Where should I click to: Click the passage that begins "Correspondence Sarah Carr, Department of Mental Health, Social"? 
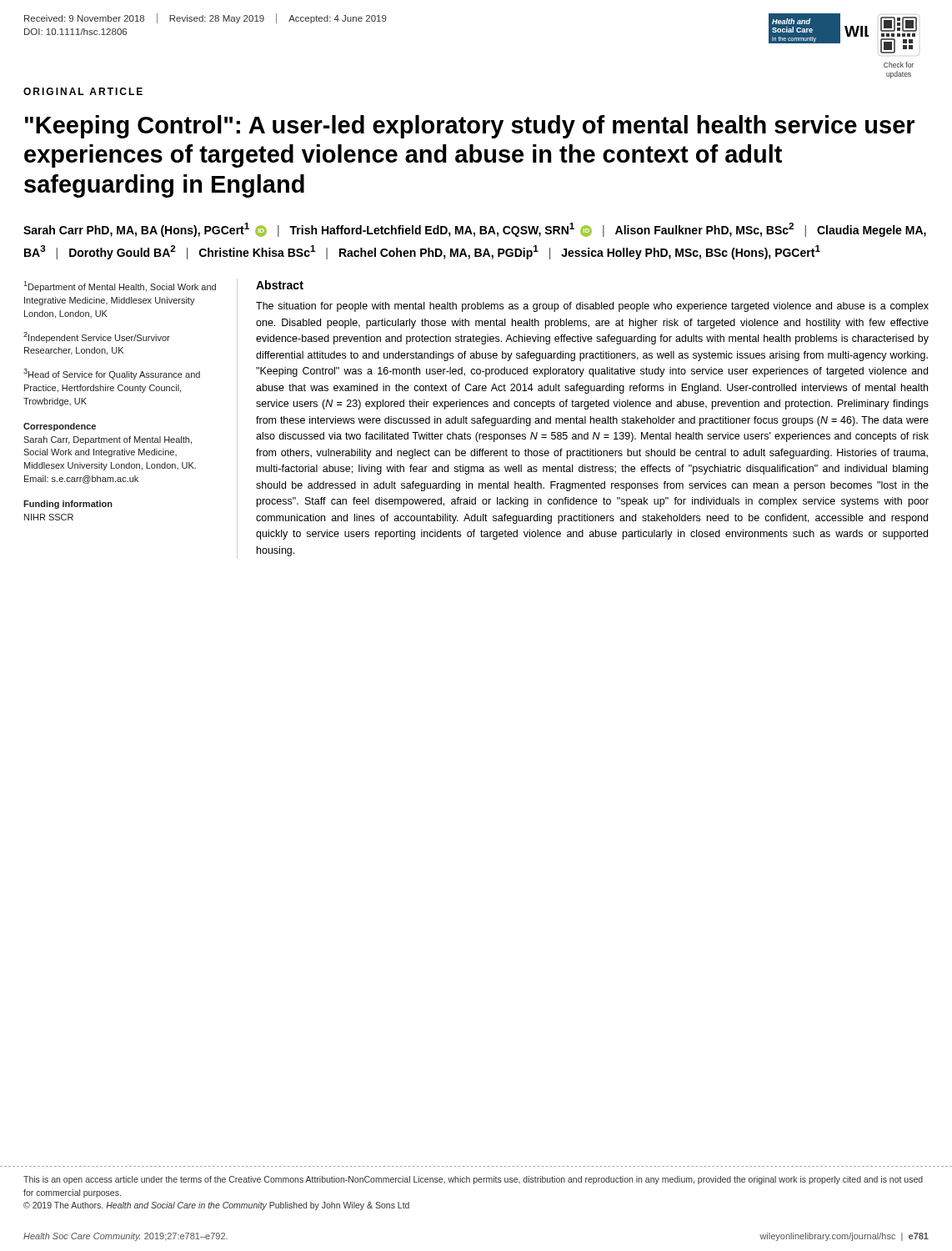(110, 452)
